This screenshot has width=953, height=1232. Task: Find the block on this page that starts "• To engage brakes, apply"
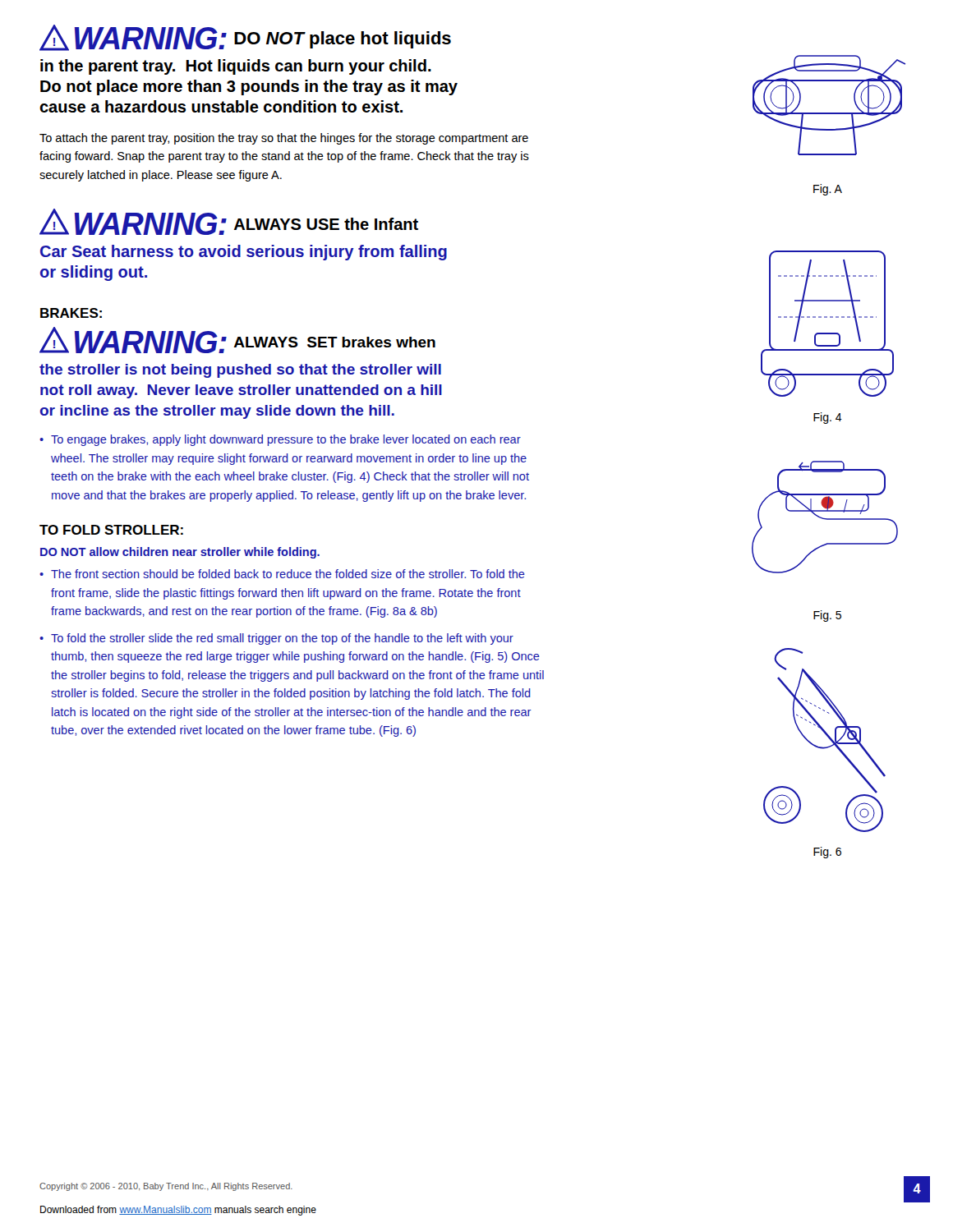tap(284, 466)
